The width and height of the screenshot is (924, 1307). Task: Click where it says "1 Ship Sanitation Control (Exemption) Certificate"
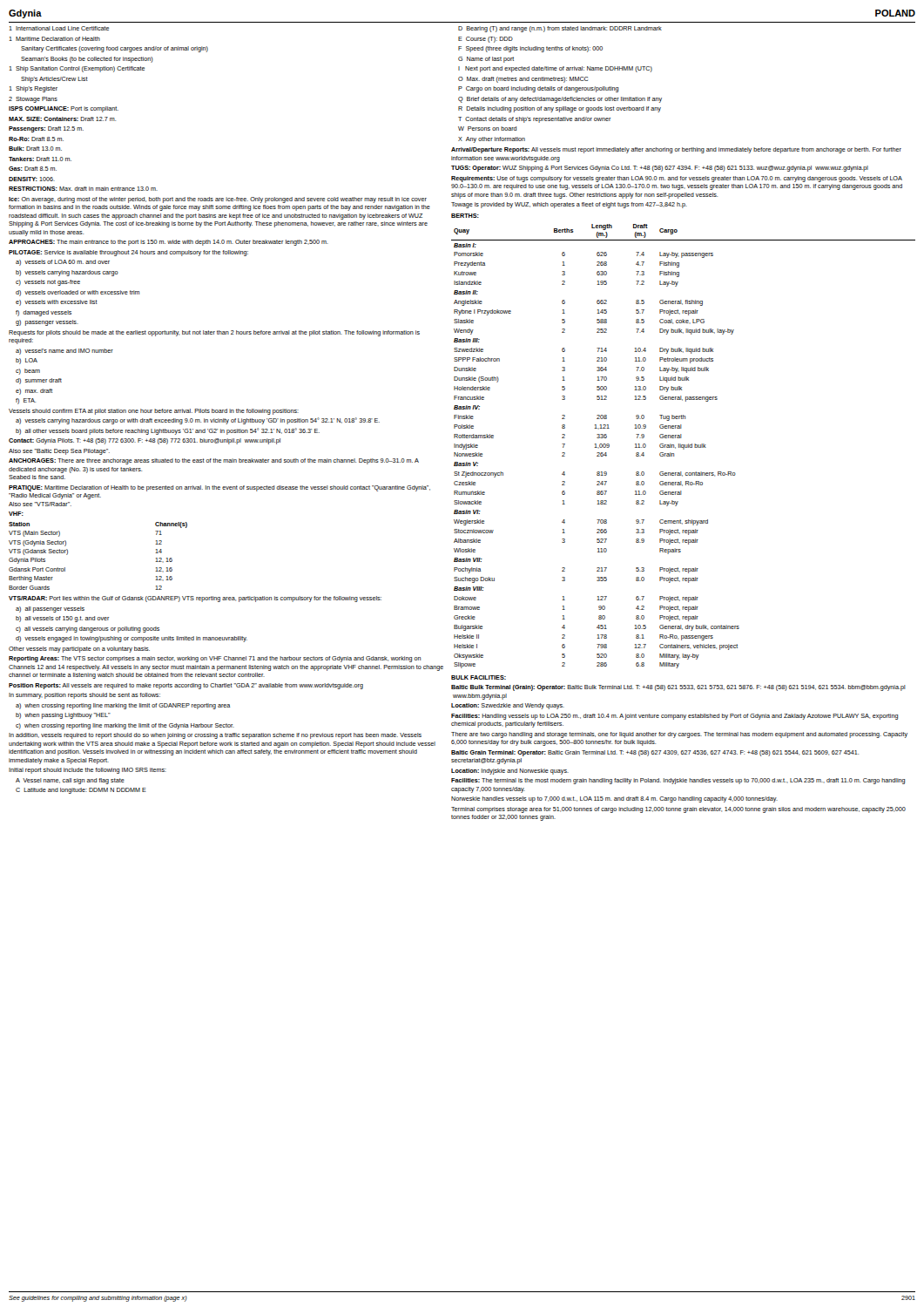pos(77,68)
